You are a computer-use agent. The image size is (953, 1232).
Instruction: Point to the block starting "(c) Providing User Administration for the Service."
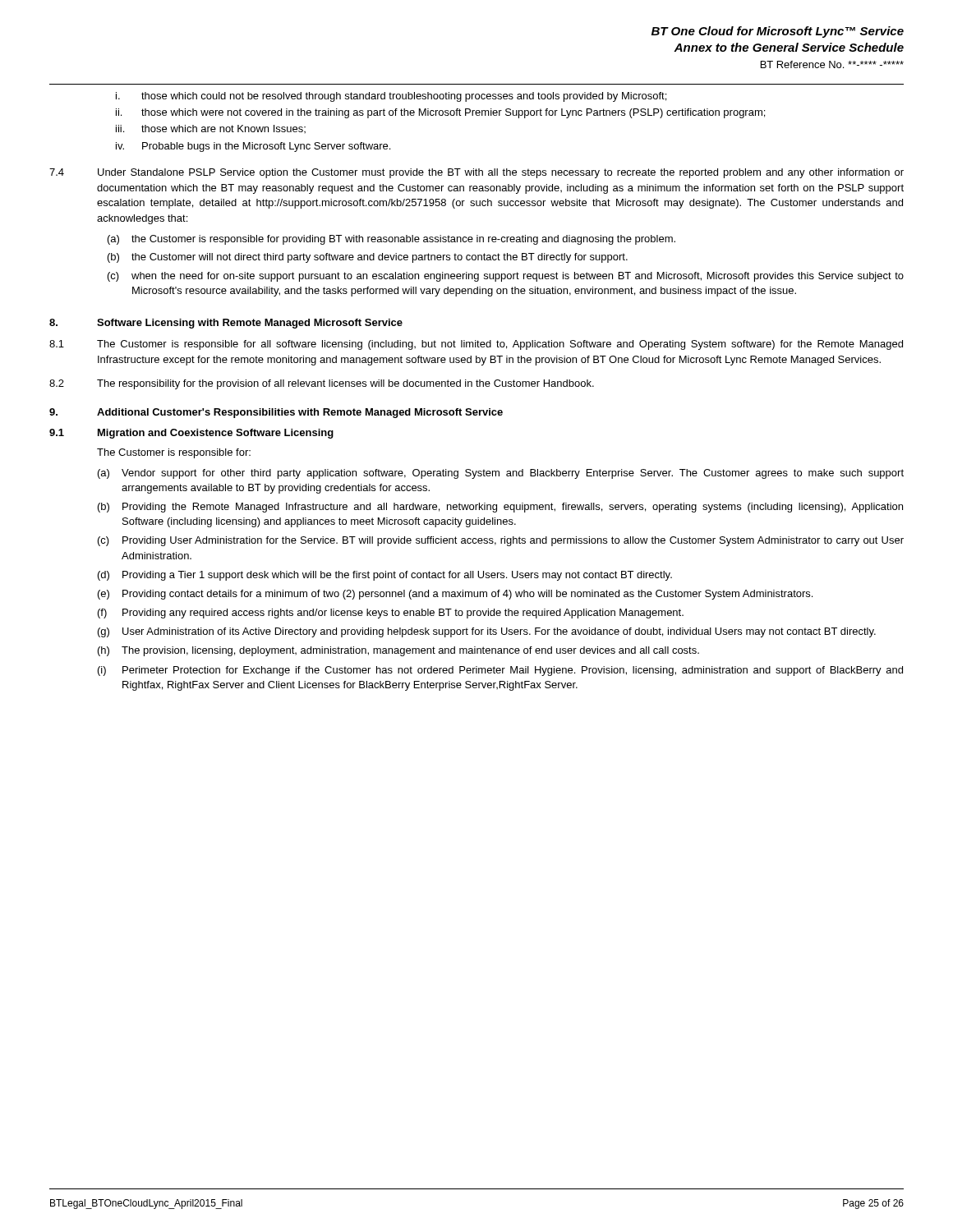point(500,548)
